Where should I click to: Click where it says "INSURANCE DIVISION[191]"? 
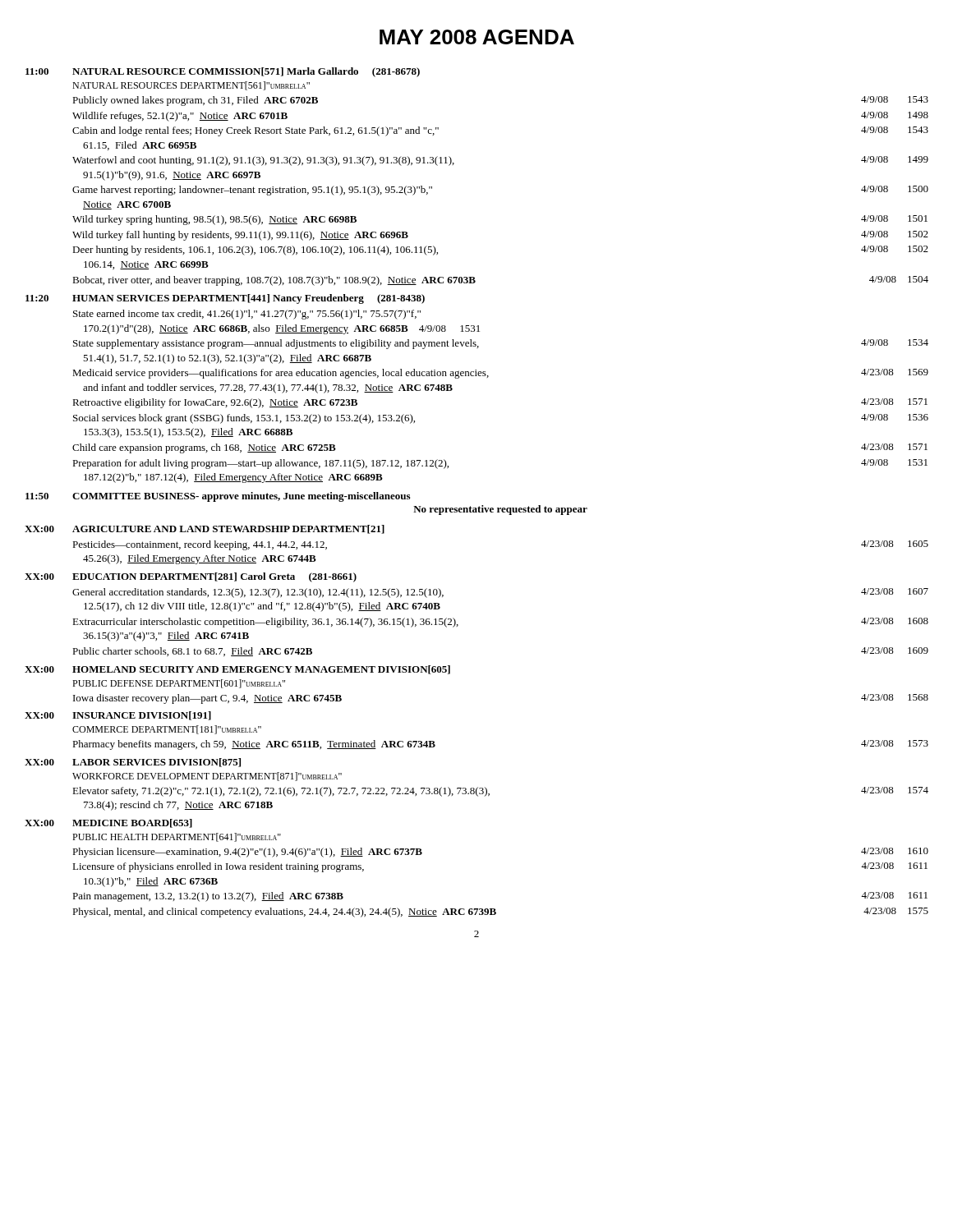tap(142, 715)
